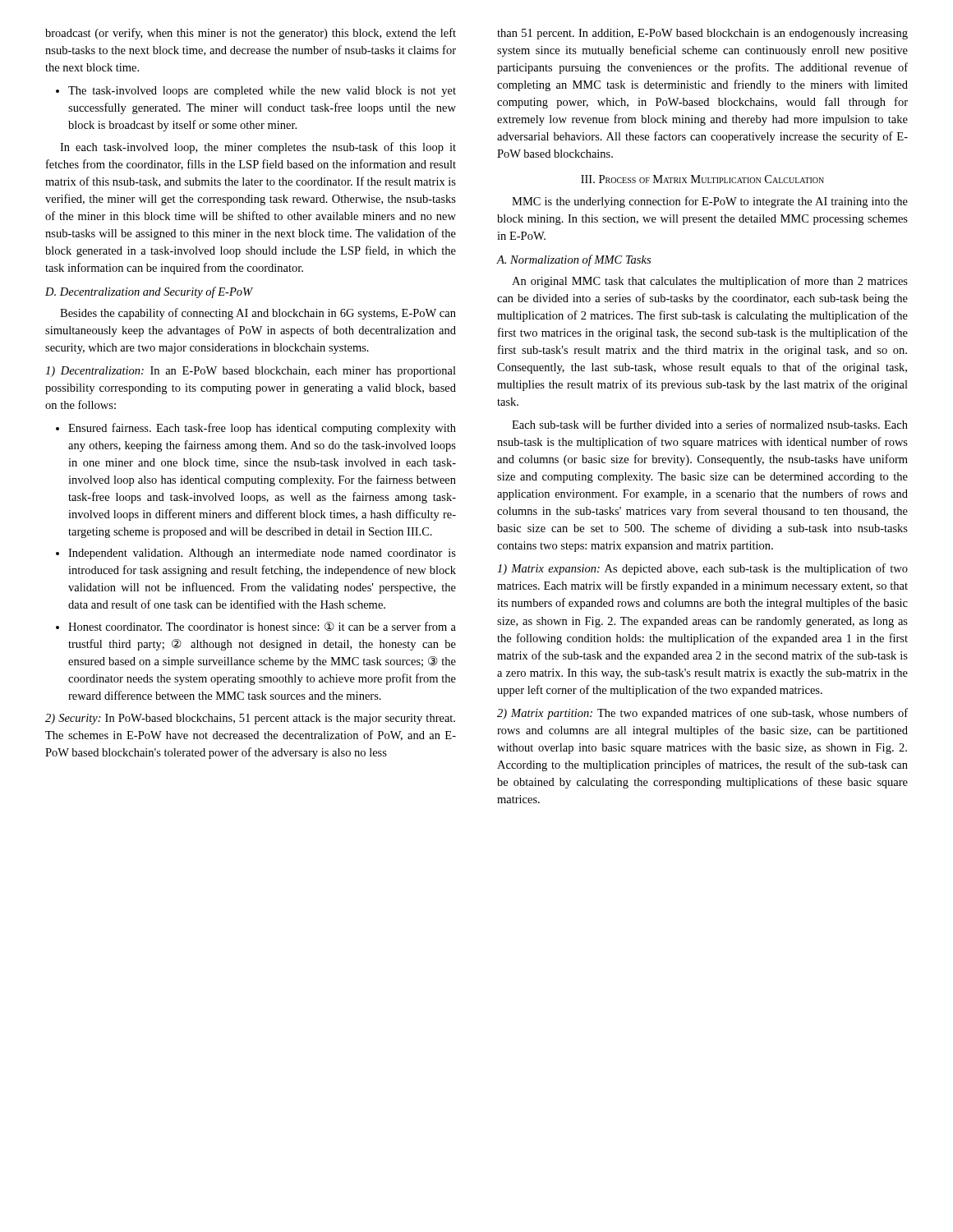
Task: Find the element starting "MMC is the underlying connection for E-PoW"
Action: tap(702, 219)
